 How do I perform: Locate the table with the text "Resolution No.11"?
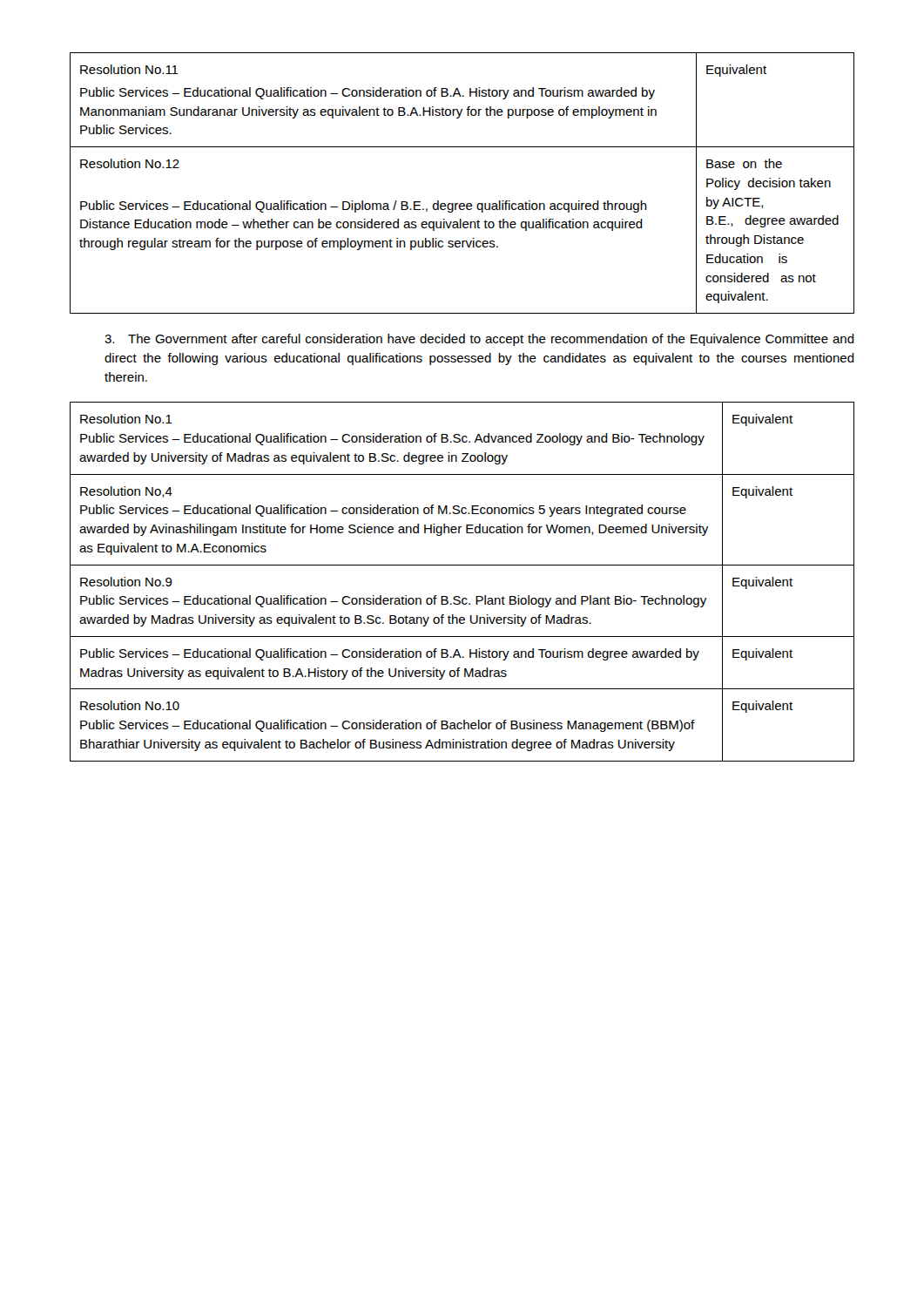pos(462,183)
